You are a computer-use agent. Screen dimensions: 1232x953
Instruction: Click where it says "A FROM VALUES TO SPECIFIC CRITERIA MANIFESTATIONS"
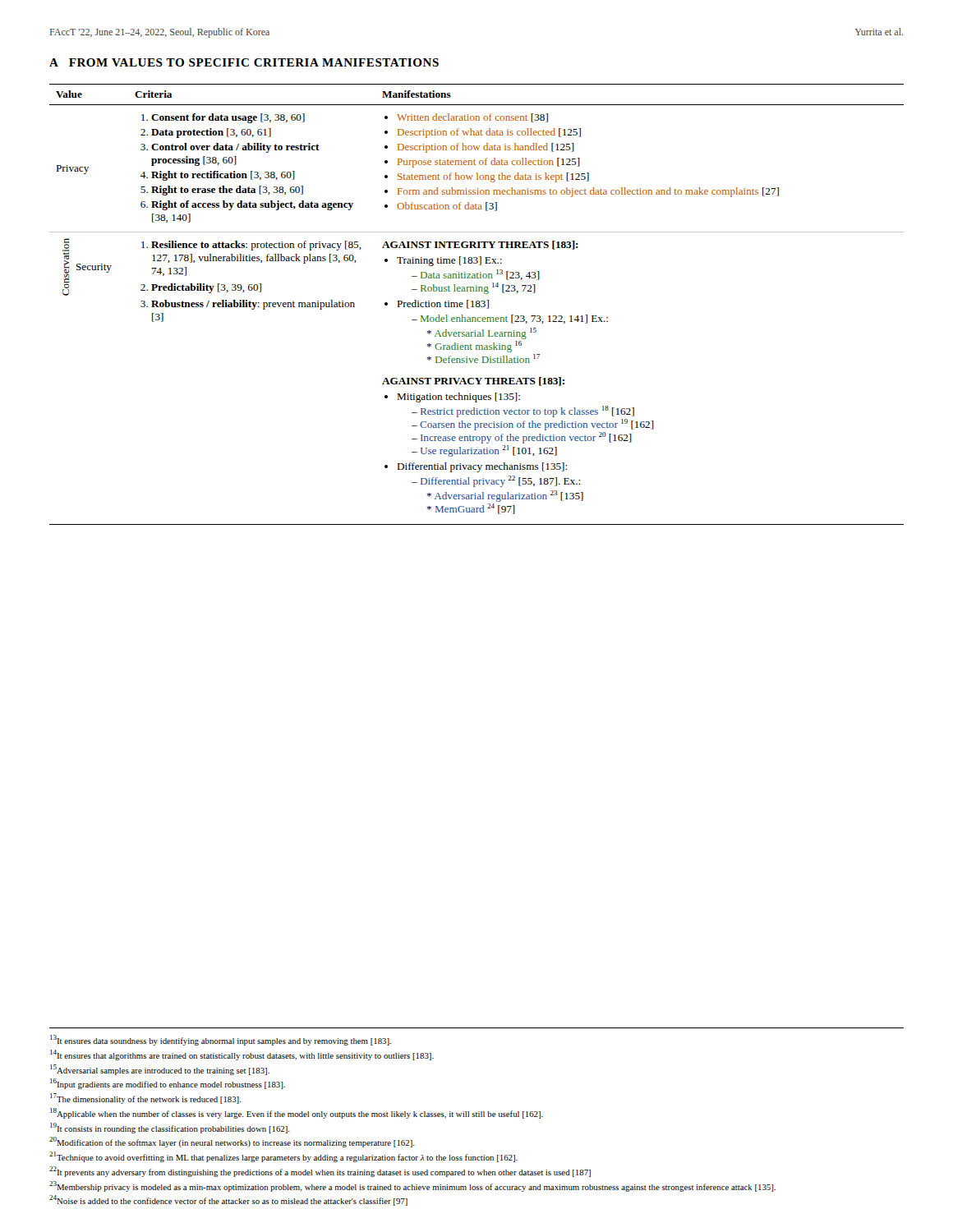coord(244,62)
